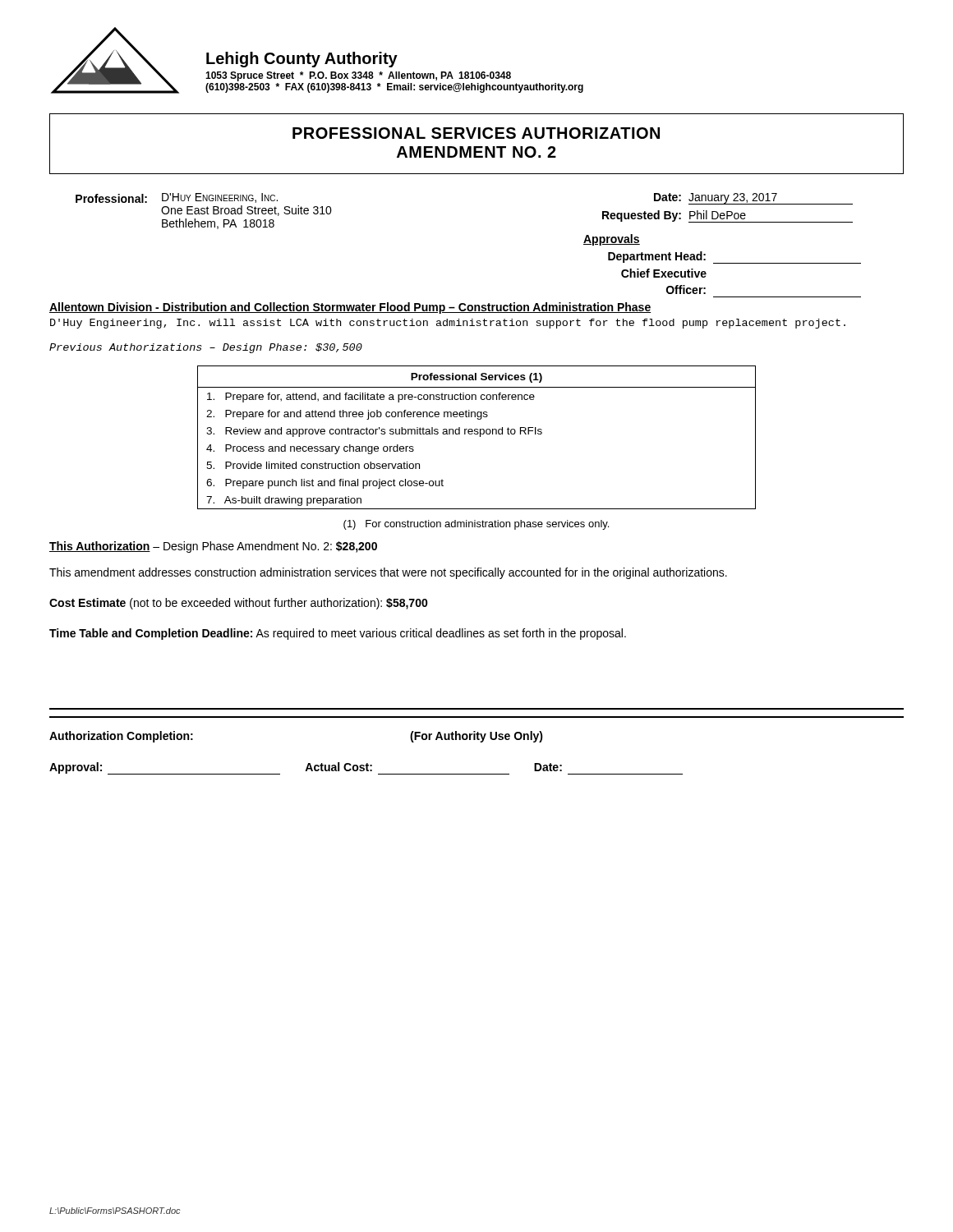This screenshot has height=1232, width=953.
Task: Select the table that reads "2. Prepare for"
Action: click(x=476, y=438)
